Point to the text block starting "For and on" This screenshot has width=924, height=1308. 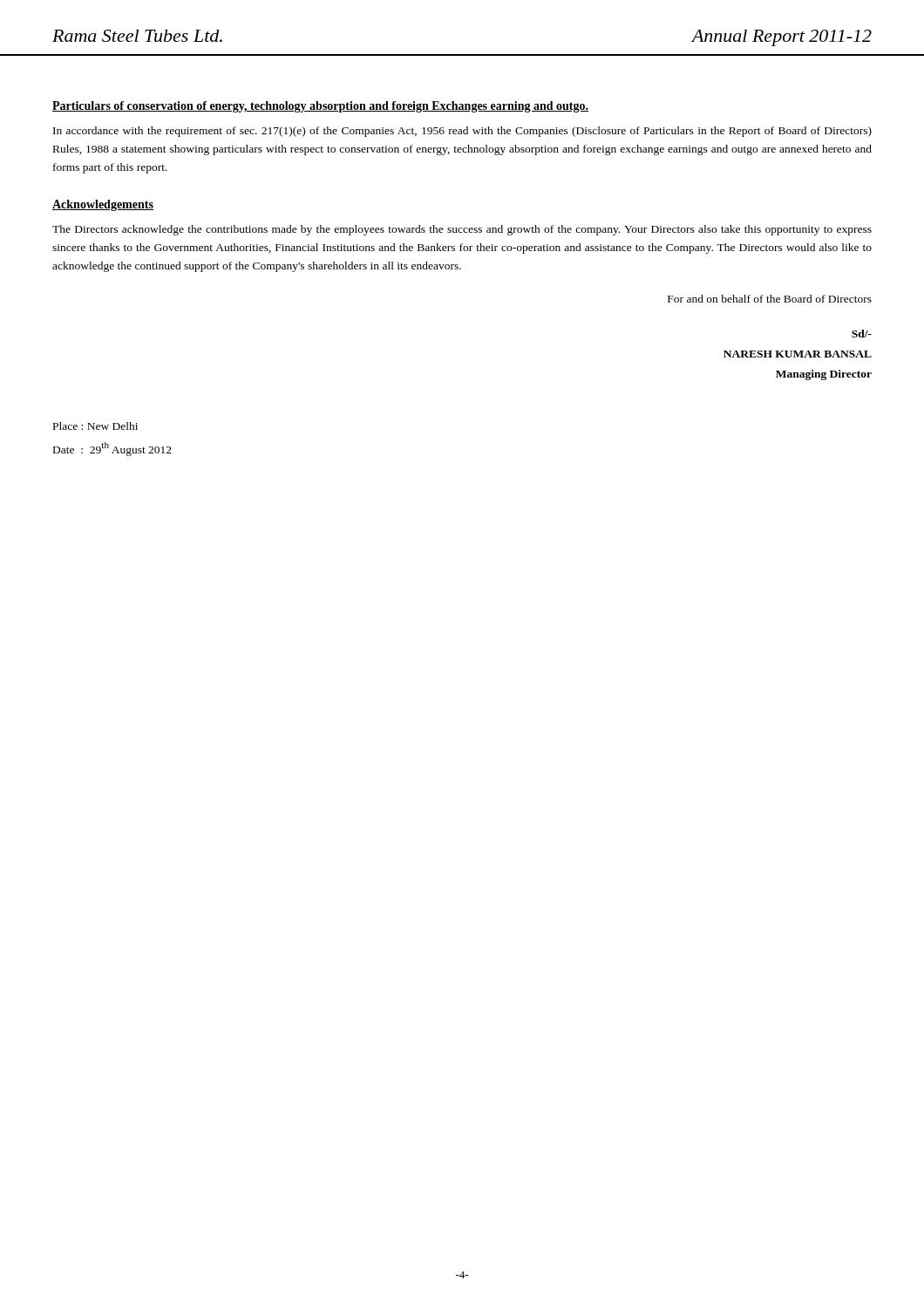[x=770, y=299]
